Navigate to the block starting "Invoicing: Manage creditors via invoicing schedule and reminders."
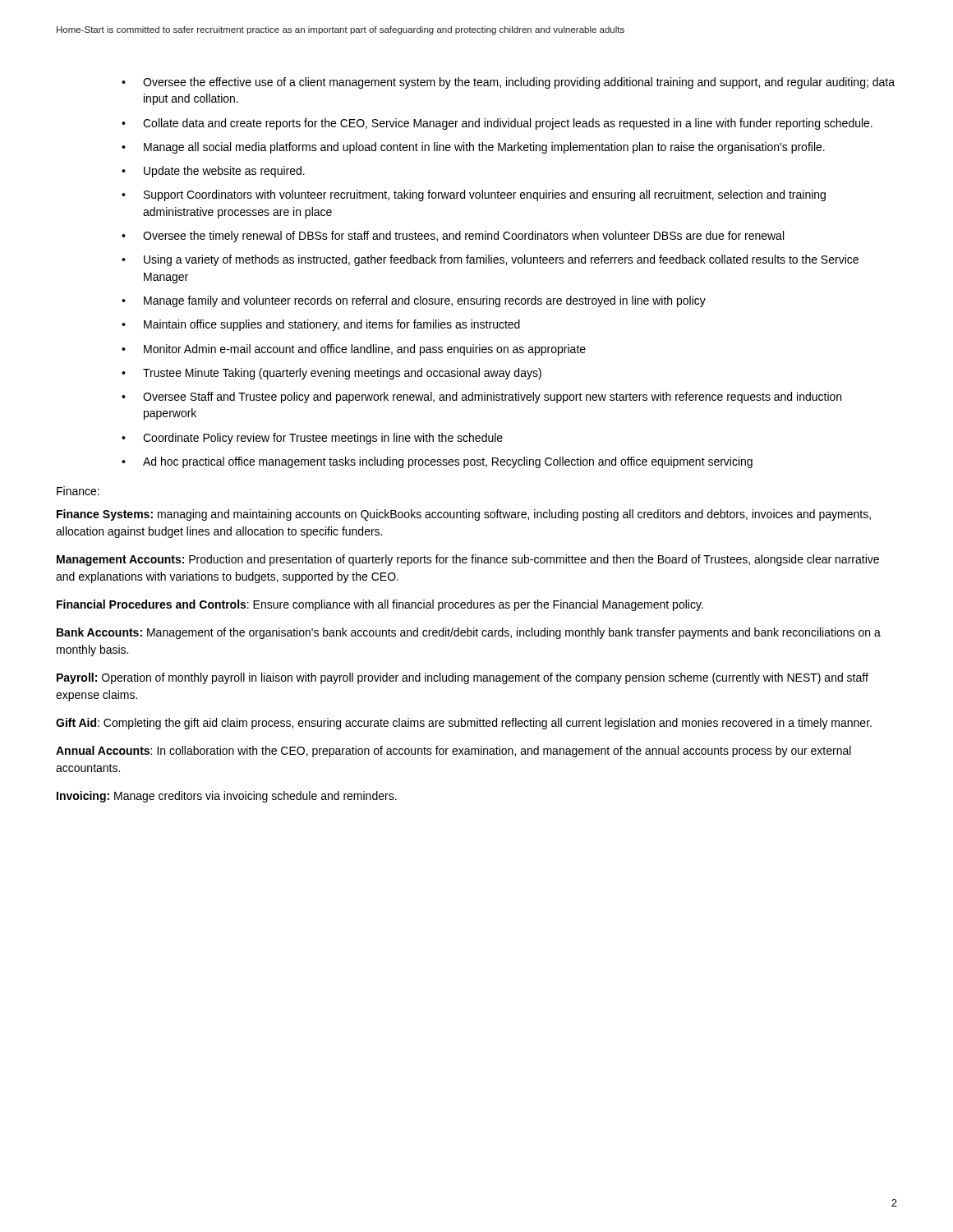Viewport: 953px width, 1232px height. tap(227, 796)
